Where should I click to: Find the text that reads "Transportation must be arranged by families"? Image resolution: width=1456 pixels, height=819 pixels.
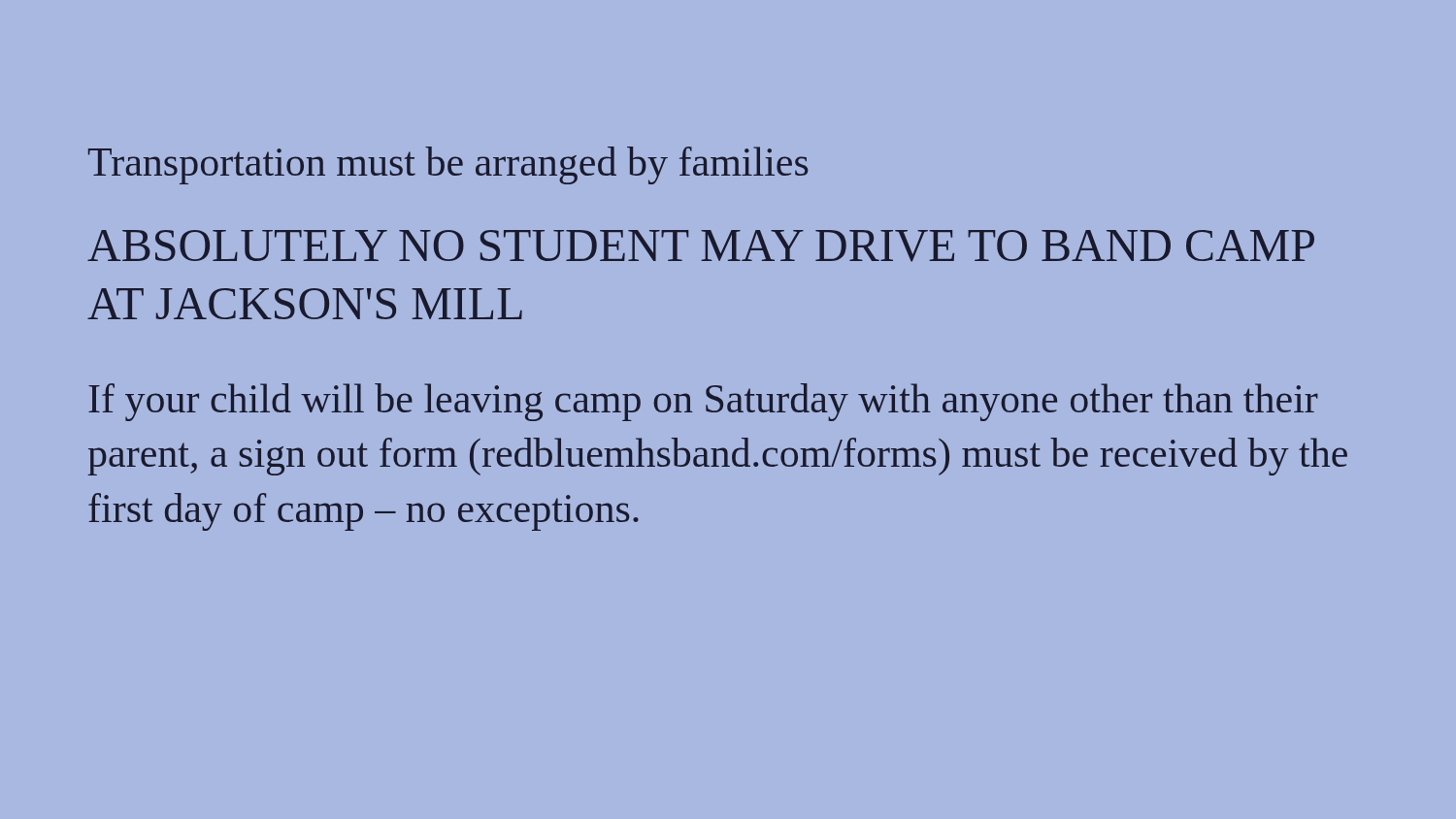click(x=448, y=162)
